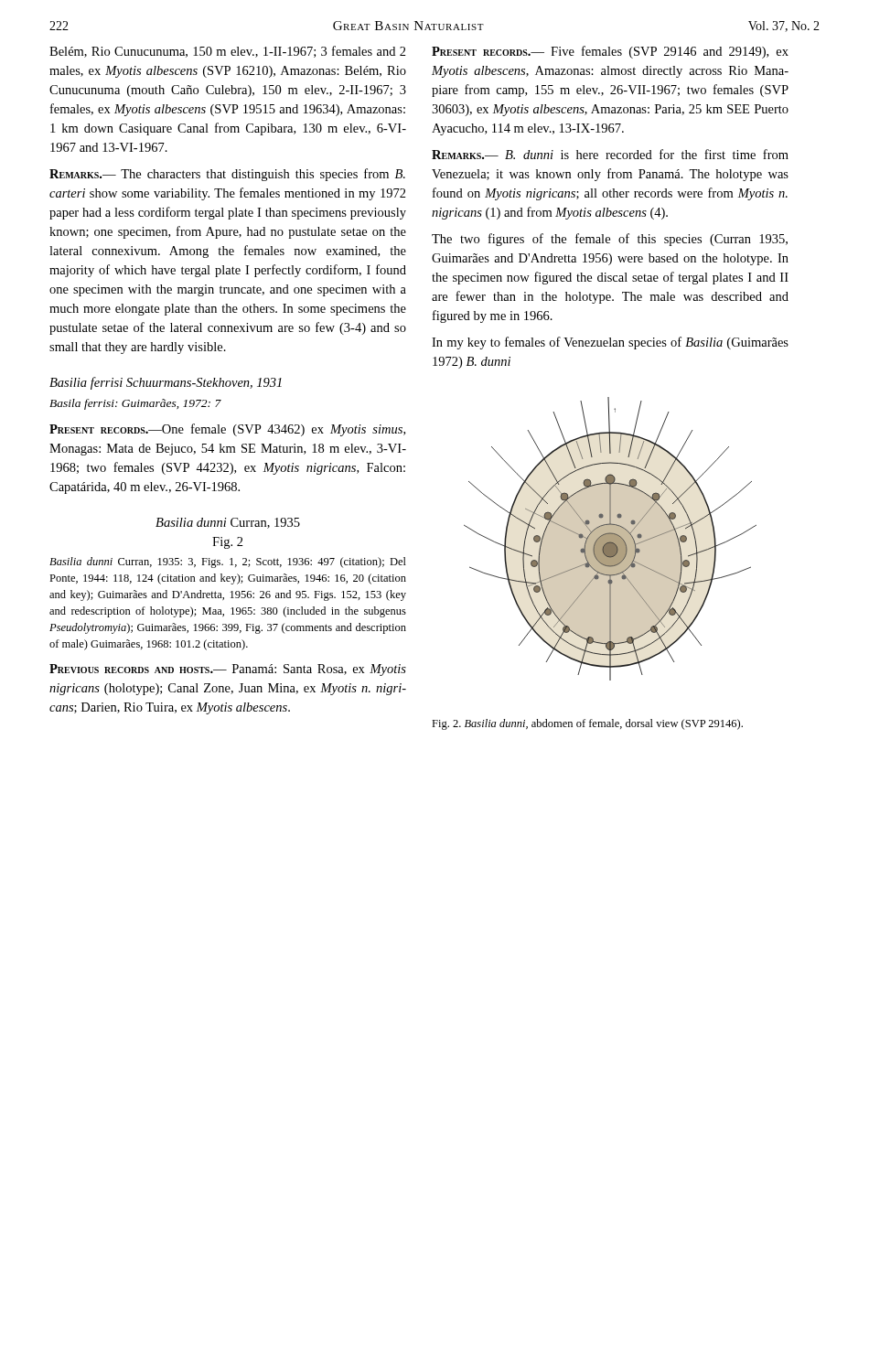Select the text block with the text "In my key to females"
The height and width of the screenshot is (1372, 869).
[610, 352]
